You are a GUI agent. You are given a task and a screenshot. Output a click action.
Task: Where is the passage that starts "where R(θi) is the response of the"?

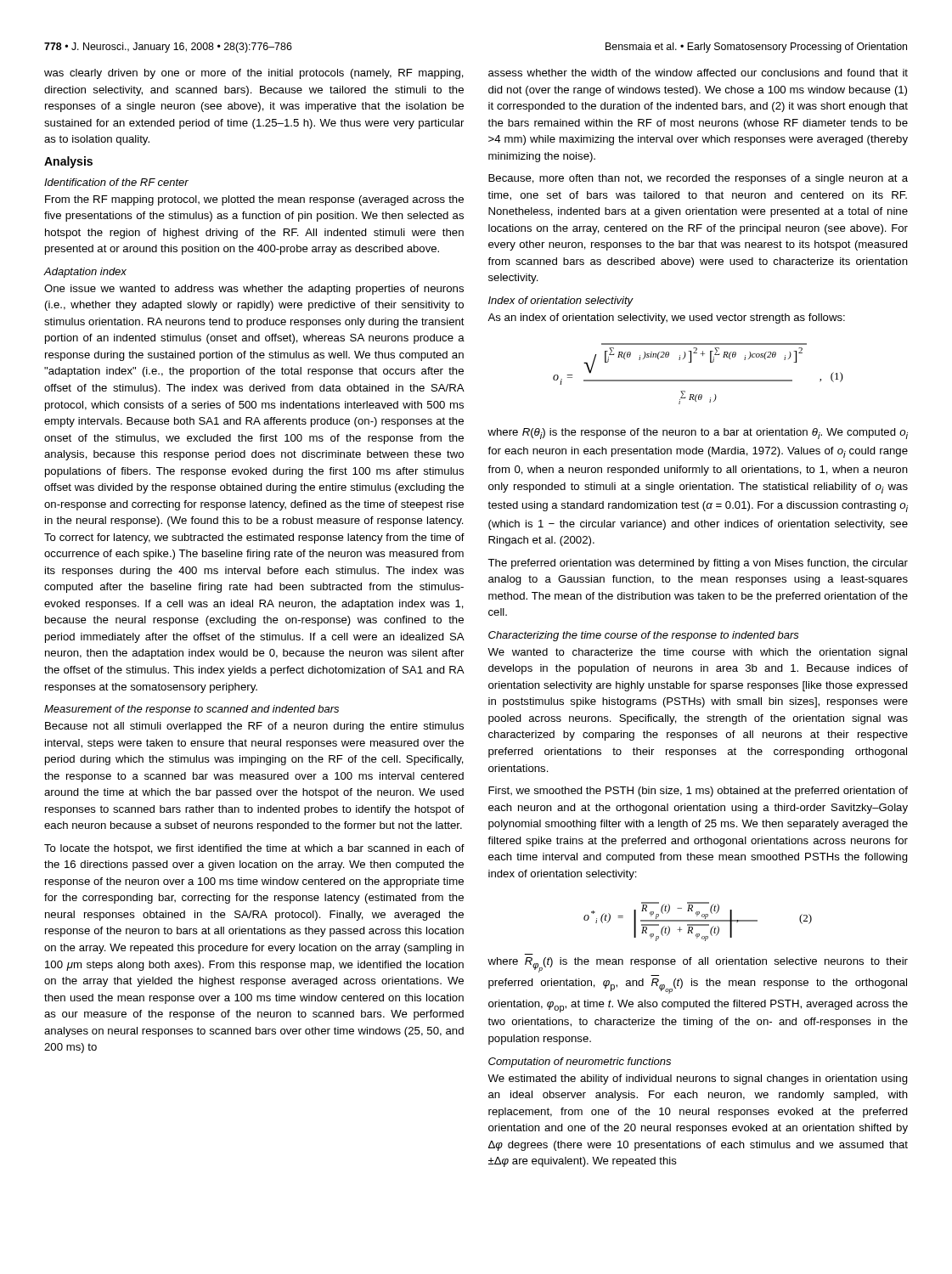[698, 522]
